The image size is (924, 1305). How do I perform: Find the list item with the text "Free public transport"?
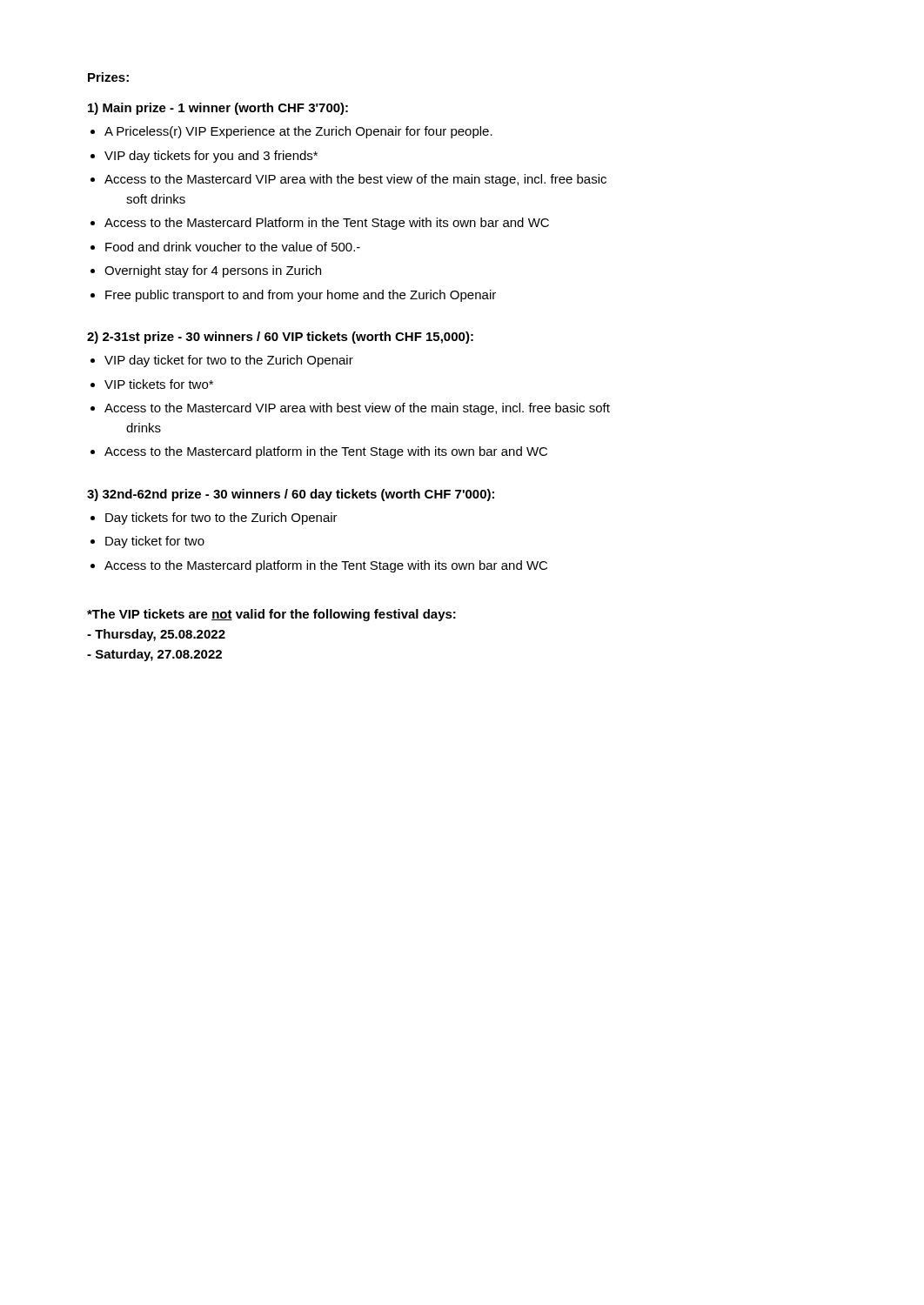coord(300,294)
